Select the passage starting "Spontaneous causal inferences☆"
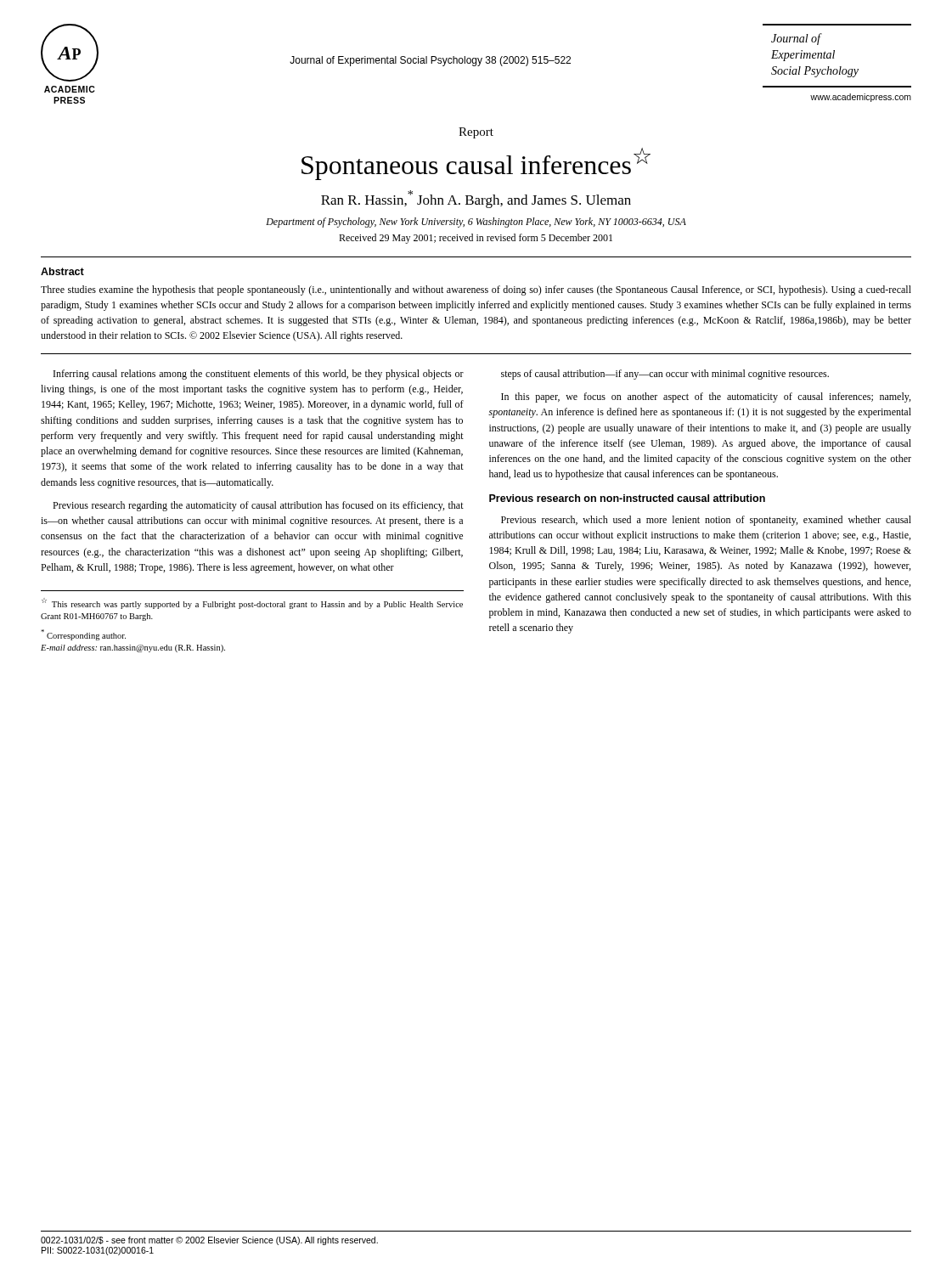Screen dimensions: 1274x952 (x=476, y=162)
